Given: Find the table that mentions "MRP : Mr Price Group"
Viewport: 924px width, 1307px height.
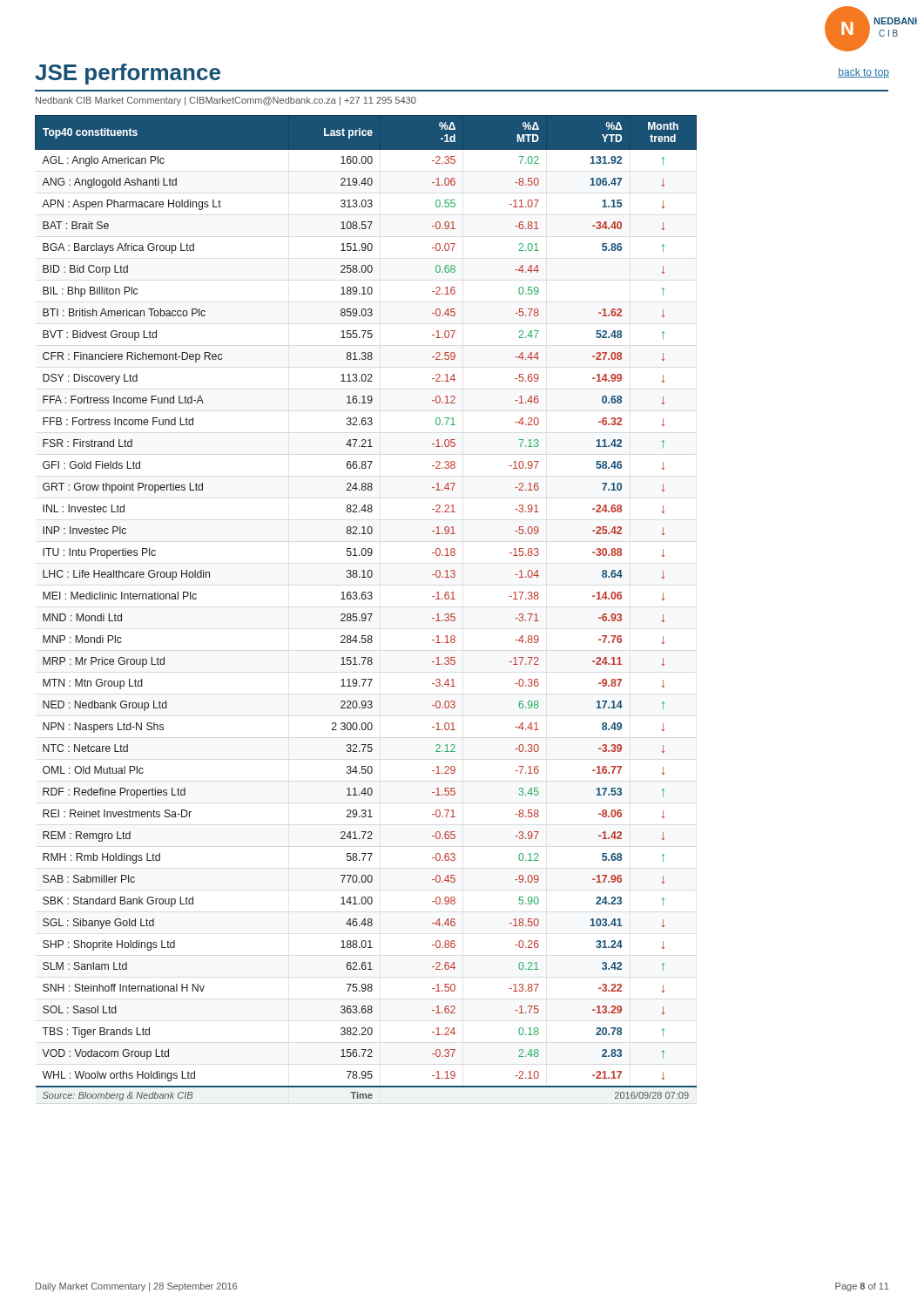Looking at the screenshot, I should pyautogui.click(x=366, y=610).
